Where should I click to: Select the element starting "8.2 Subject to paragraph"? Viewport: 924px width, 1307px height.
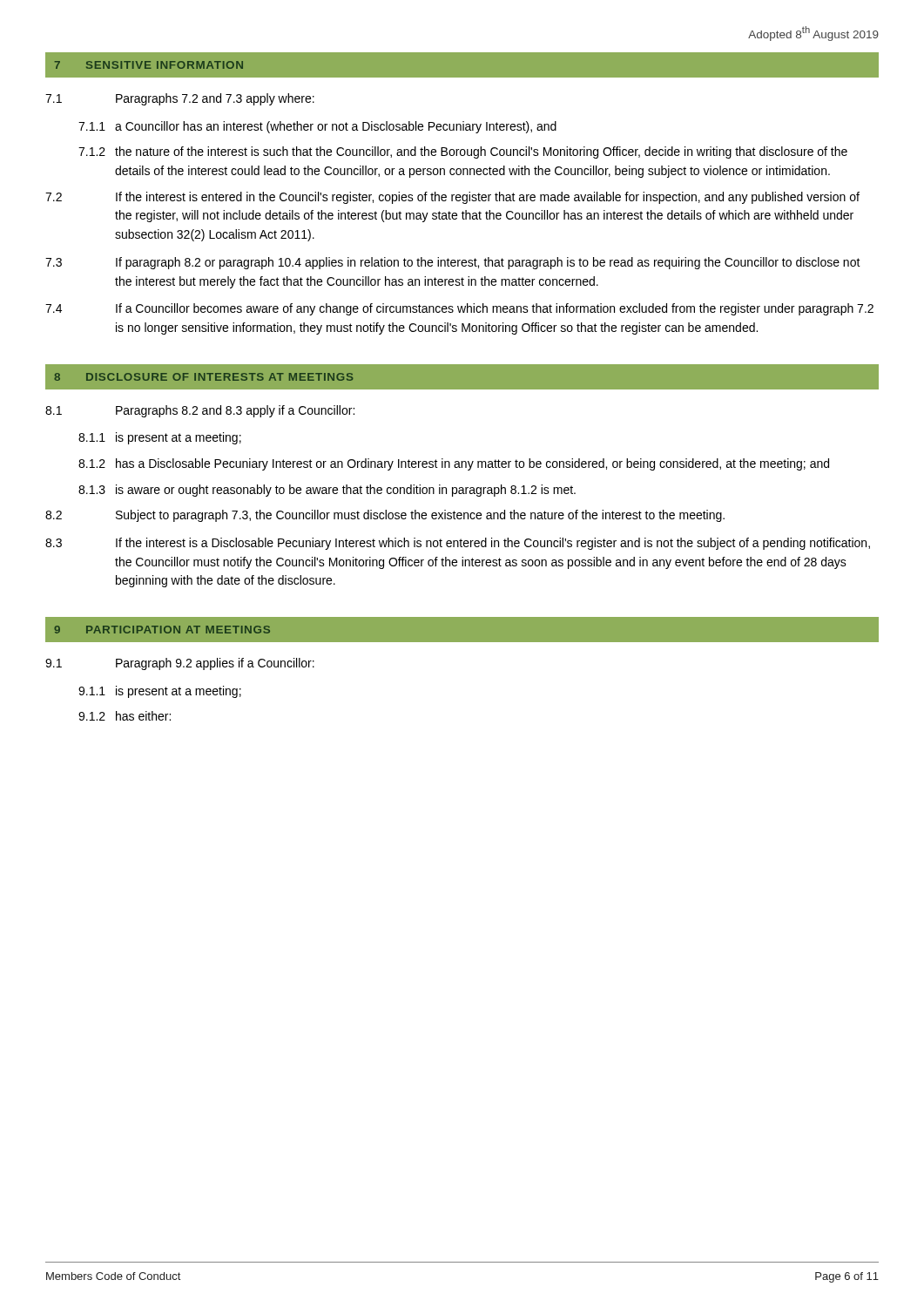click(462, 516)
